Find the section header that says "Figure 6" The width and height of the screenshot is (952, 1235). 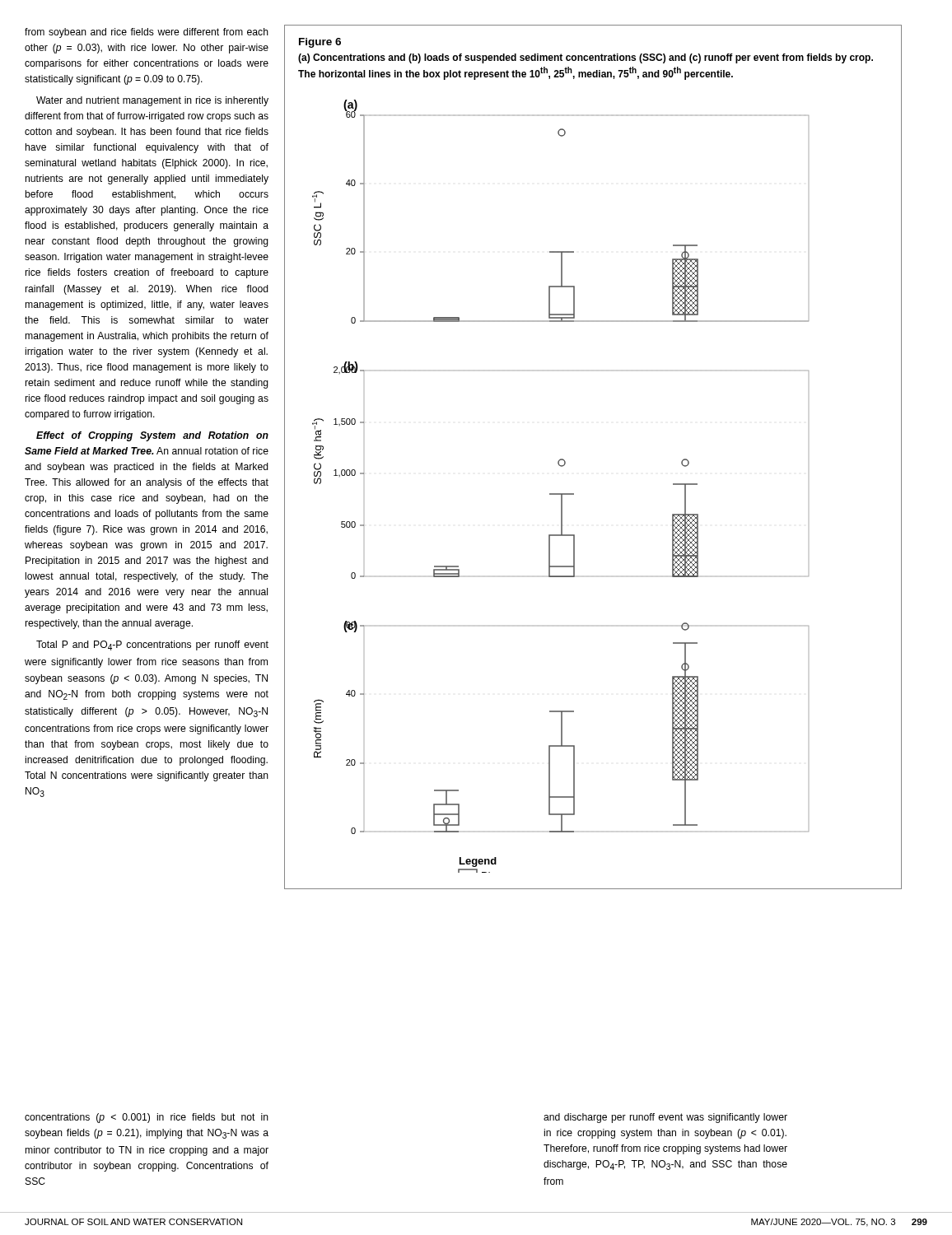320,42
